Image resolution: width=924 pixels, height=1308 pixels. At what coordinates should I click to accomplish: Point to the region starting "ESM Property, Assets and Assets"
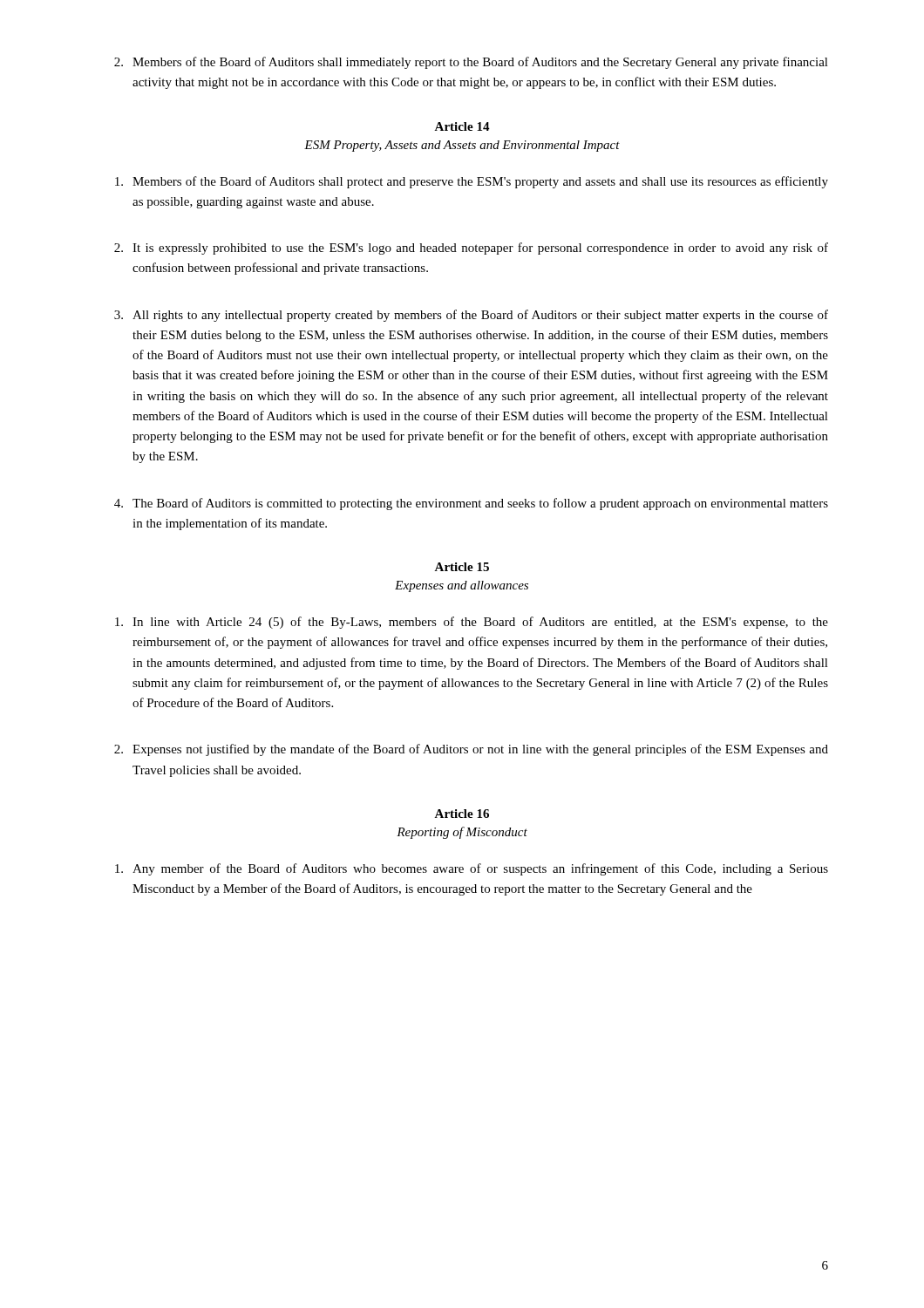462,144
